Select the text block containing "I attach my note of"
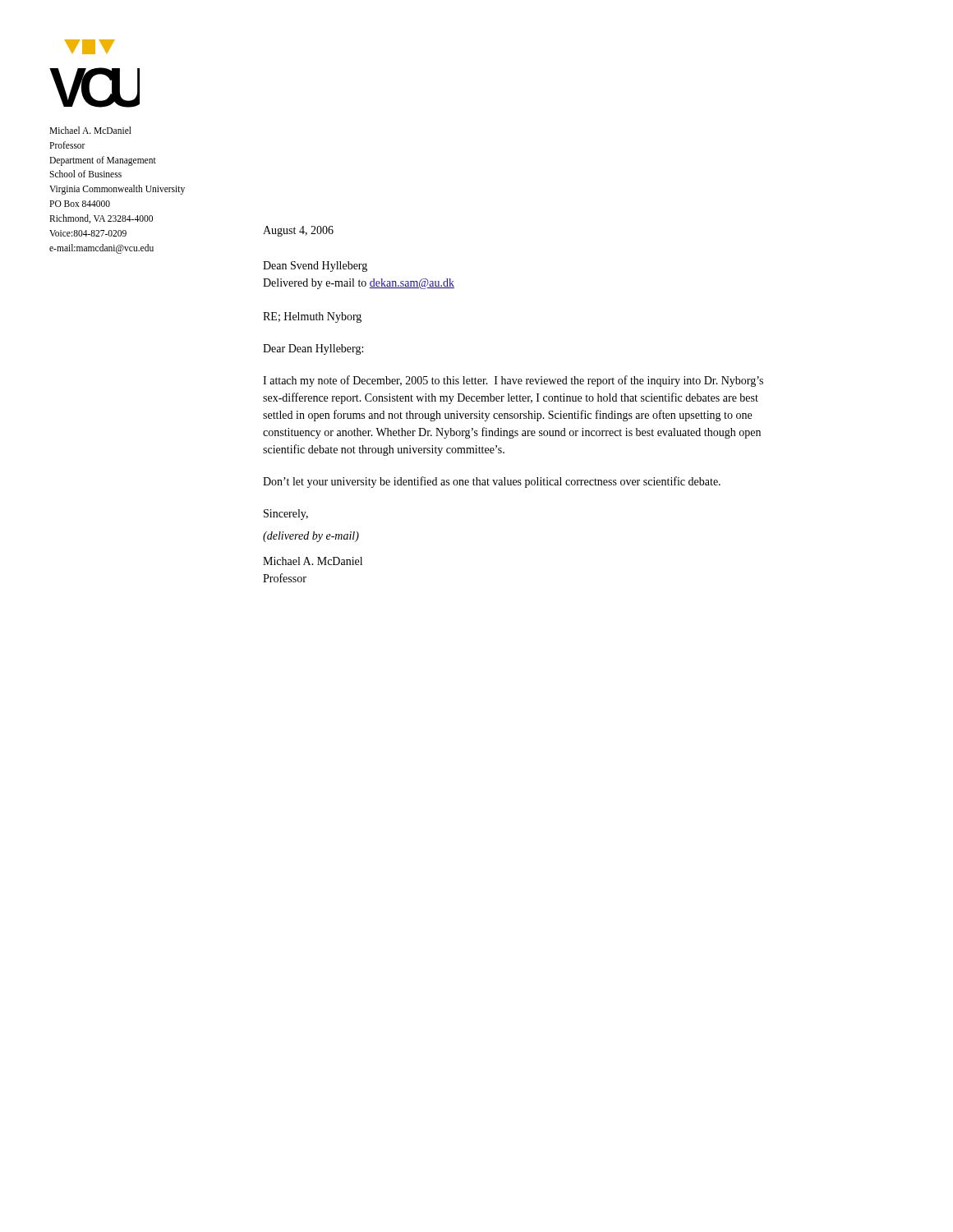Screen dimensions: 1232x953 (x=513, y=415)
